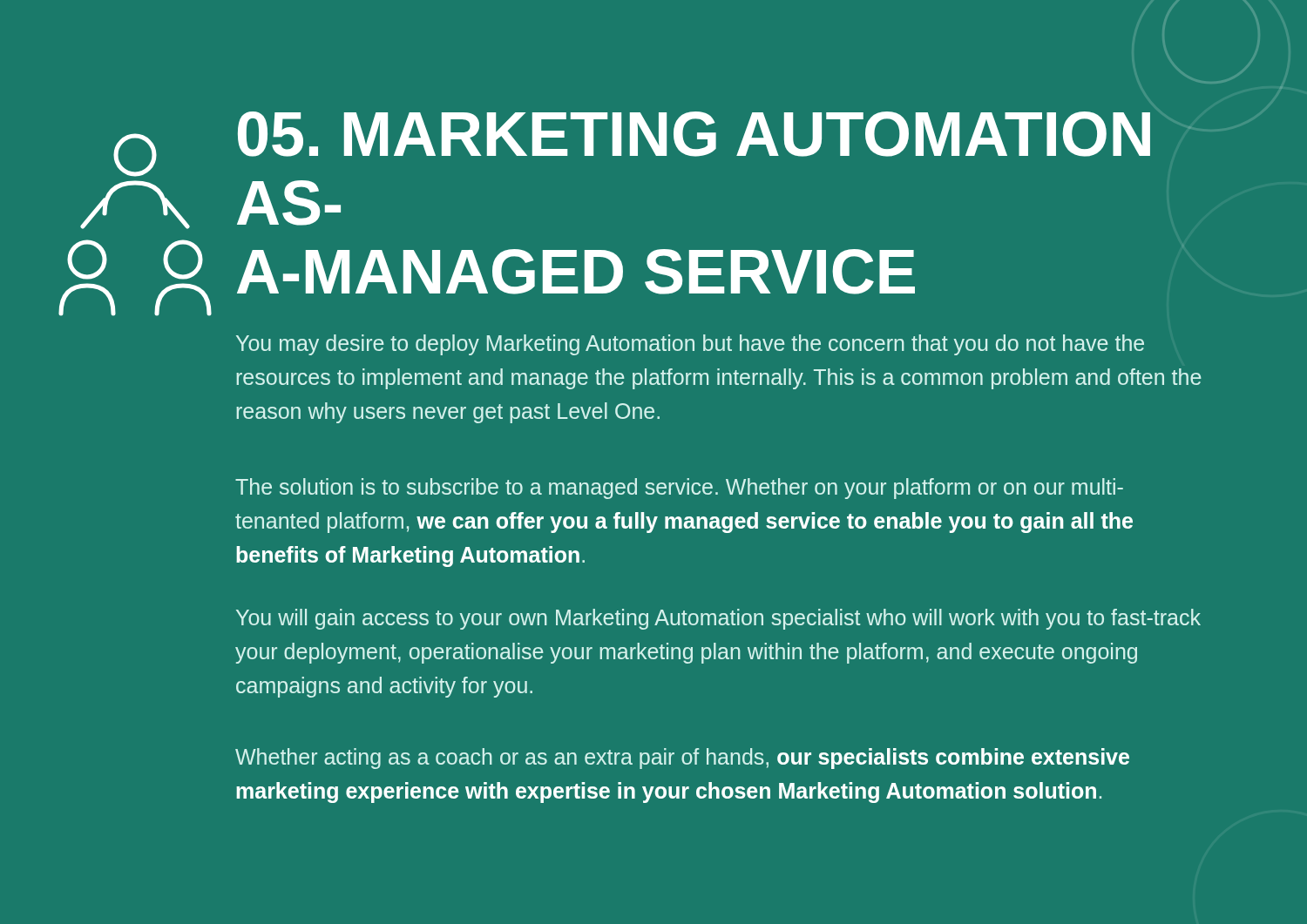Select the text block that reads "The solution is to subscribe to"
This screenshot has height=924, width=1307.
(x=719, y=521)
